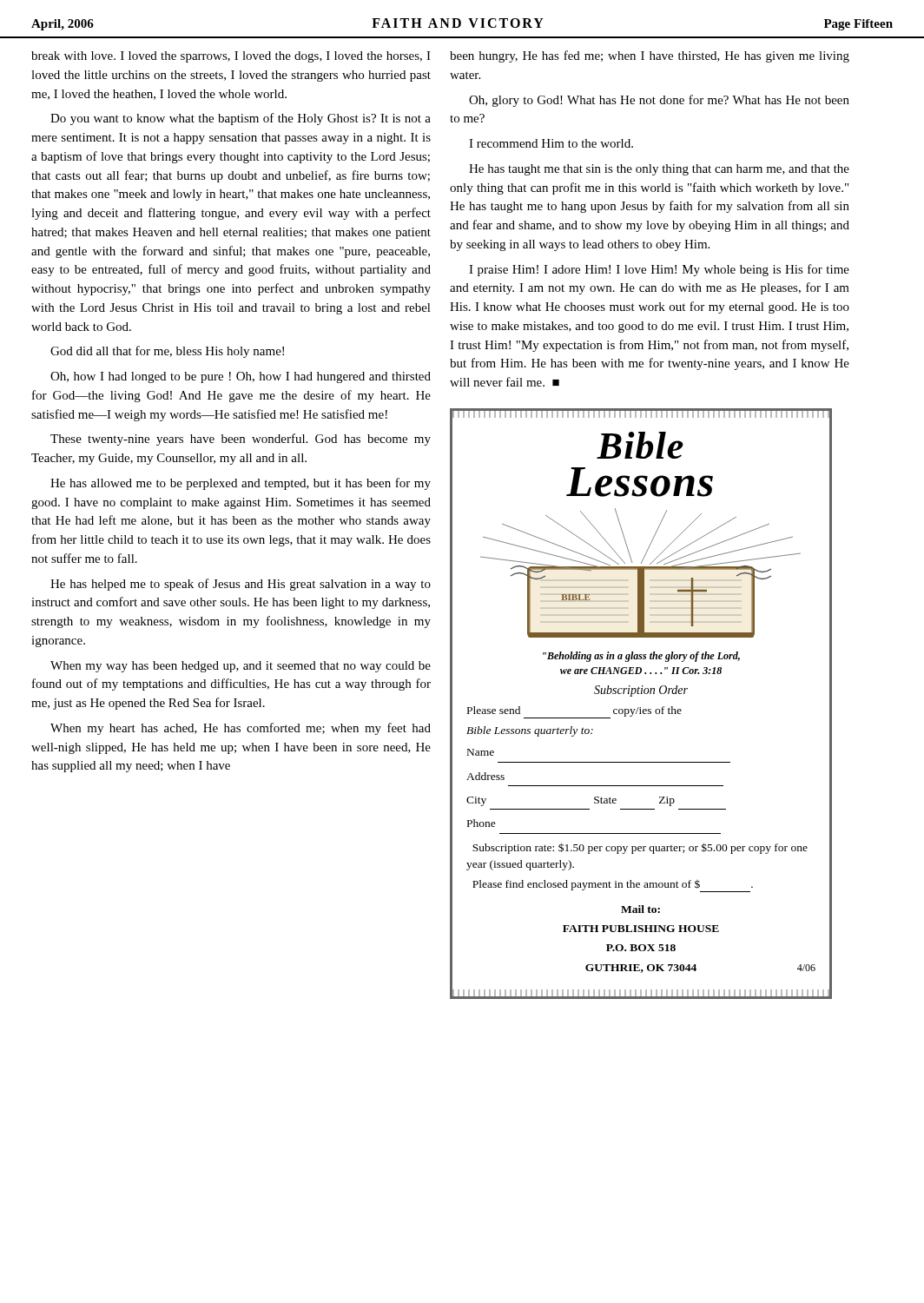Where is the passage that starts "been hungry, He has fed me; when I"?

pos(650,220)
